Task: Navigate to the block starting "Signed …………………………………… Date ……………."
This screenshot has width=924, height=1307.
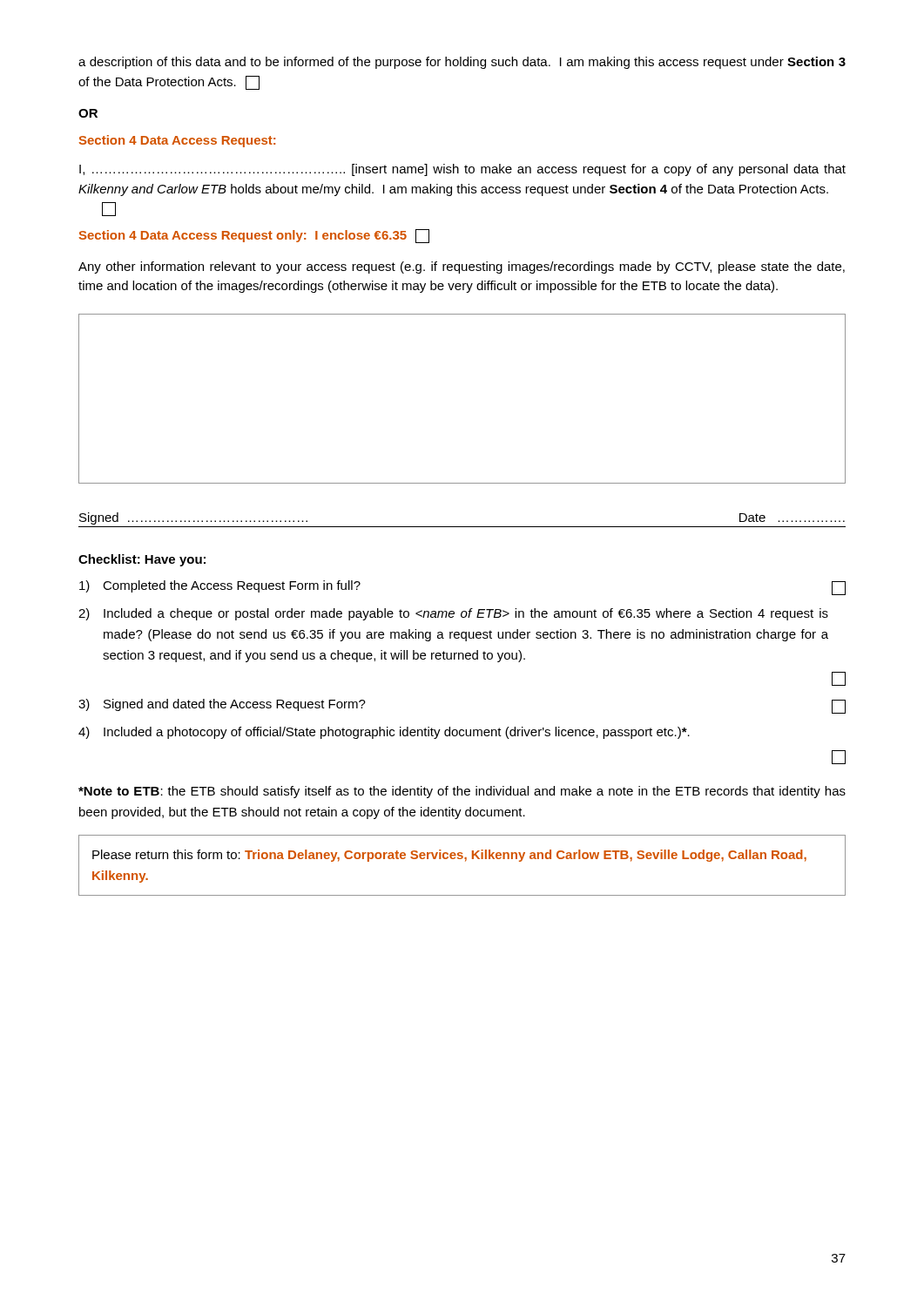Action: point(462,517)
